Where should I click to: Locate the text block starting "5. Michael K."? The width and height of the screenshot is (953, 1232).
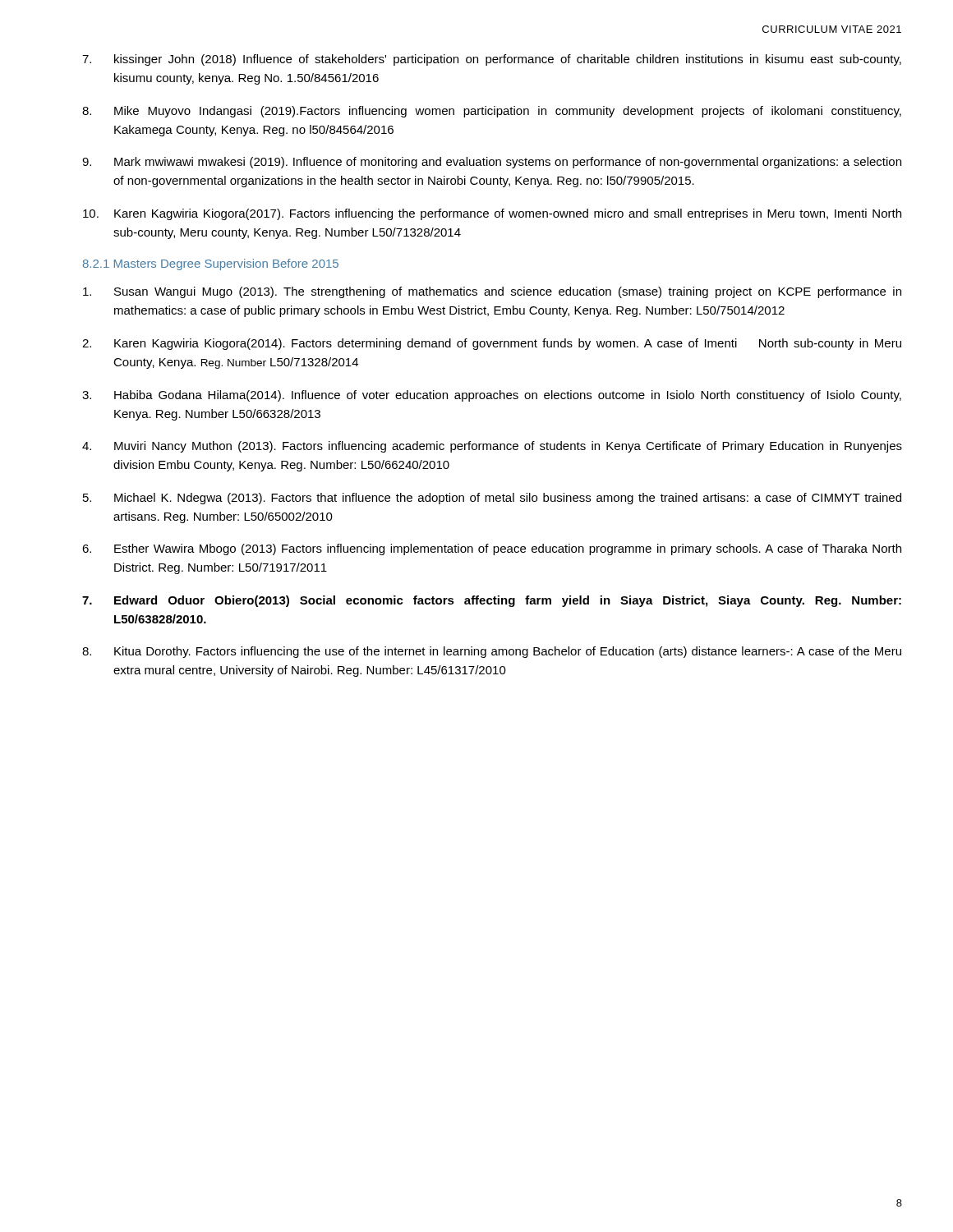(x=492, y=507)
